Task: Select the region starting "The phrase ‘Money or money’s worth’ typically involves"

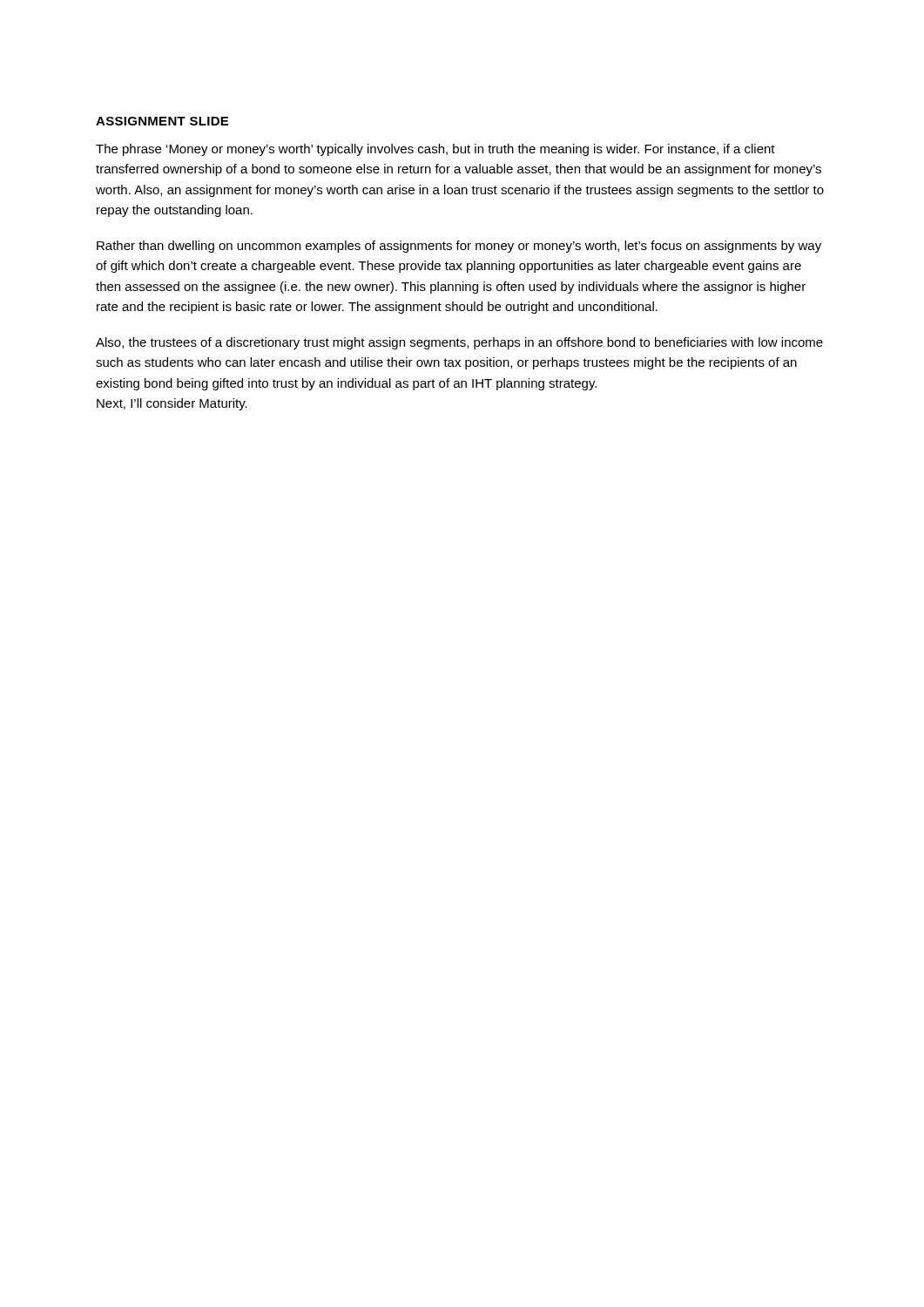Action: click(x=460, y=179)
